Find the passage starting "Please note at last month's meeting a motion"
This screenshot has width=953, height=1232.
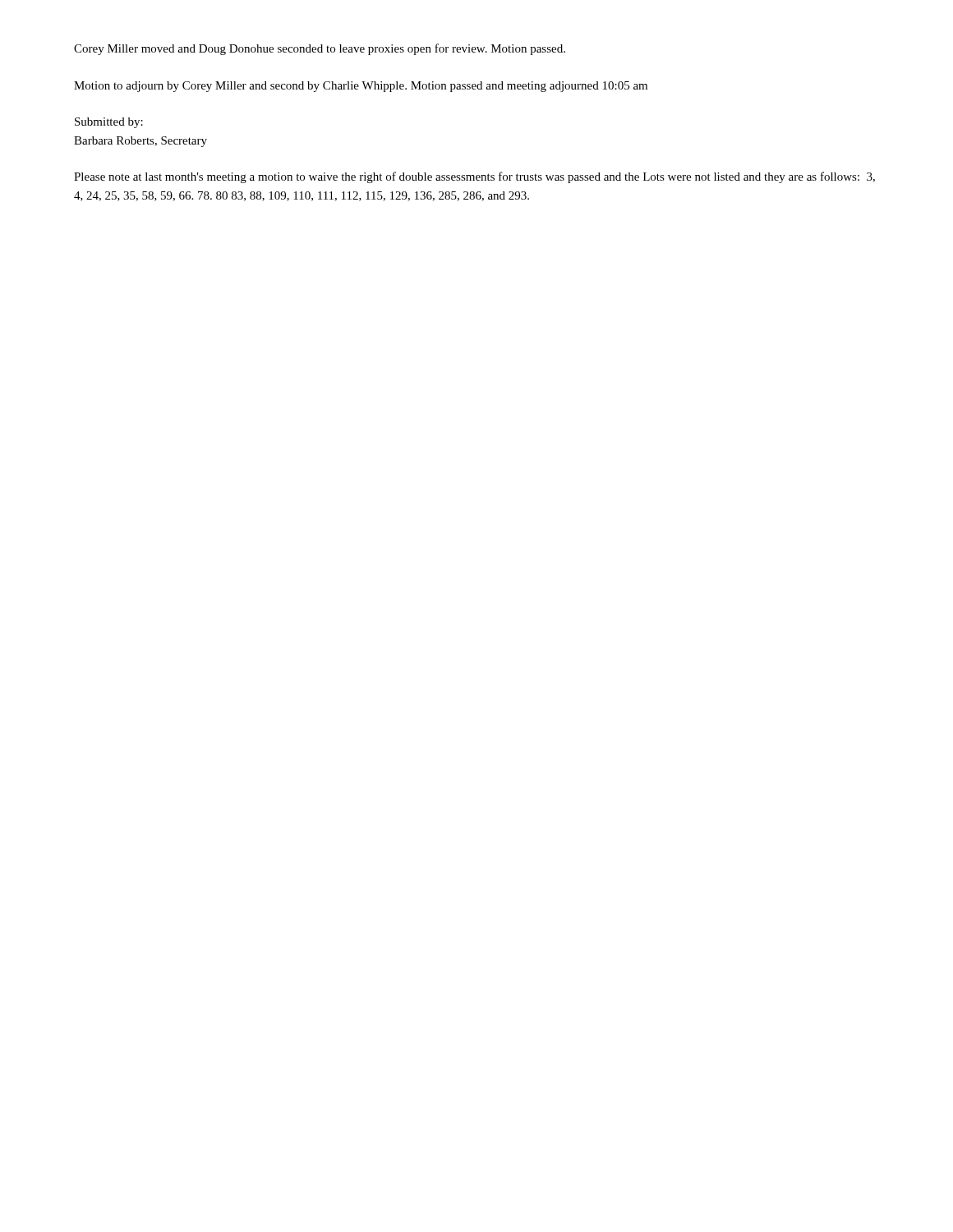[x=475, y=186]
